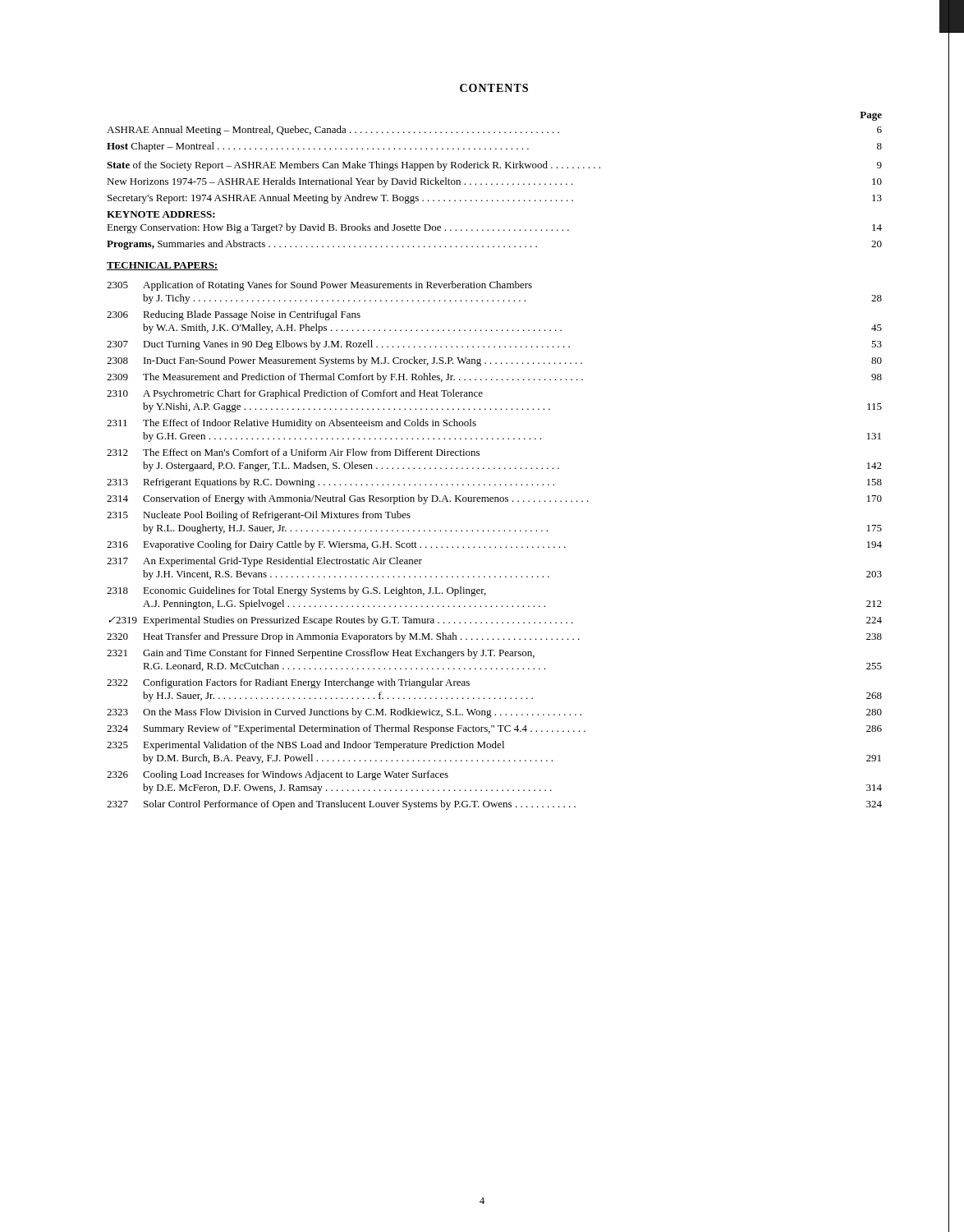Viewport: 964px width, 1232px height.
Task: Click on the list item that says "2311 The Effect of Indoor Relative Humidity"
Action: (x=494, y=430)
